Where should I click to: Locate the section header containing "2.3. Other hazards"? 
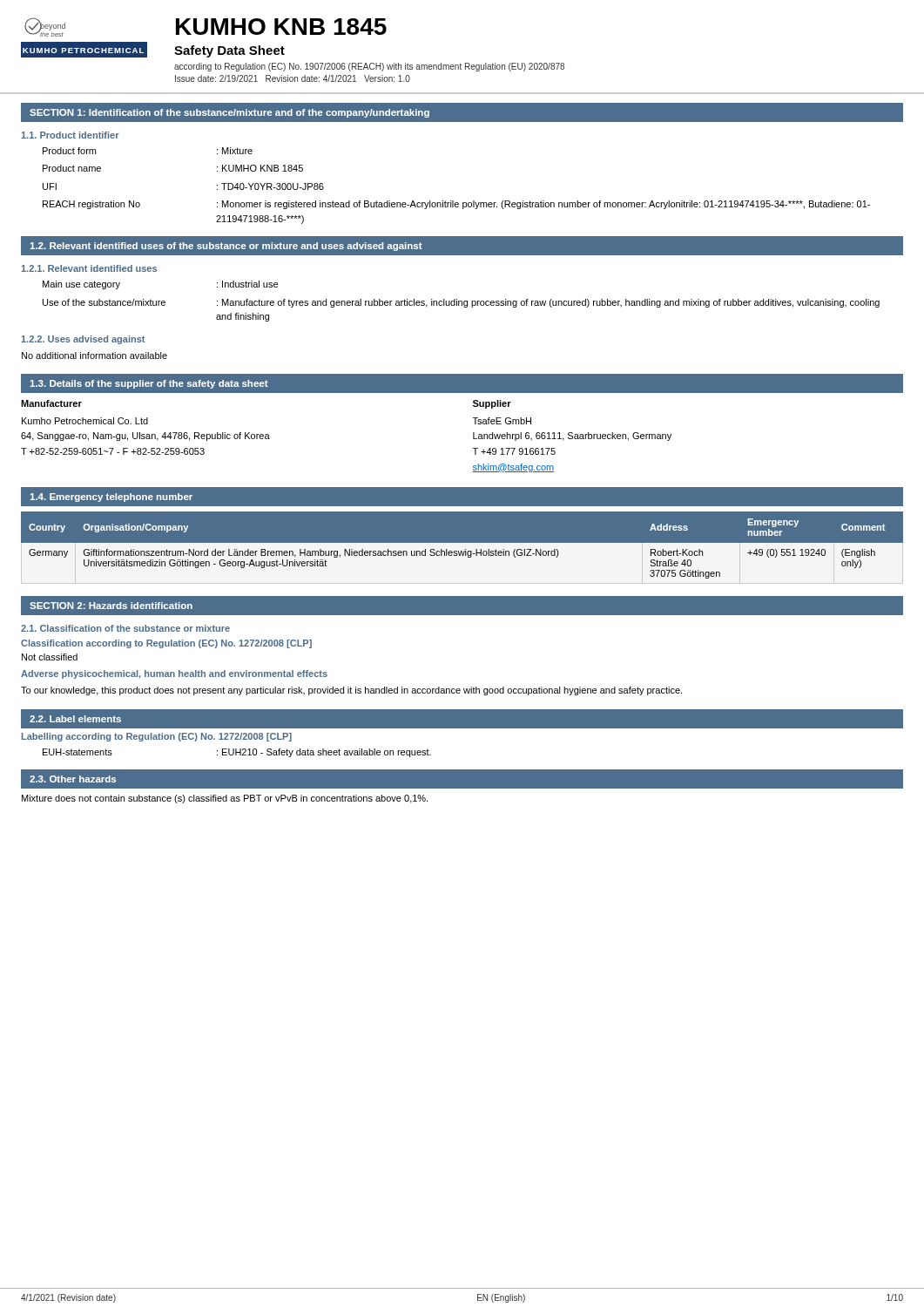coord(73,779)
